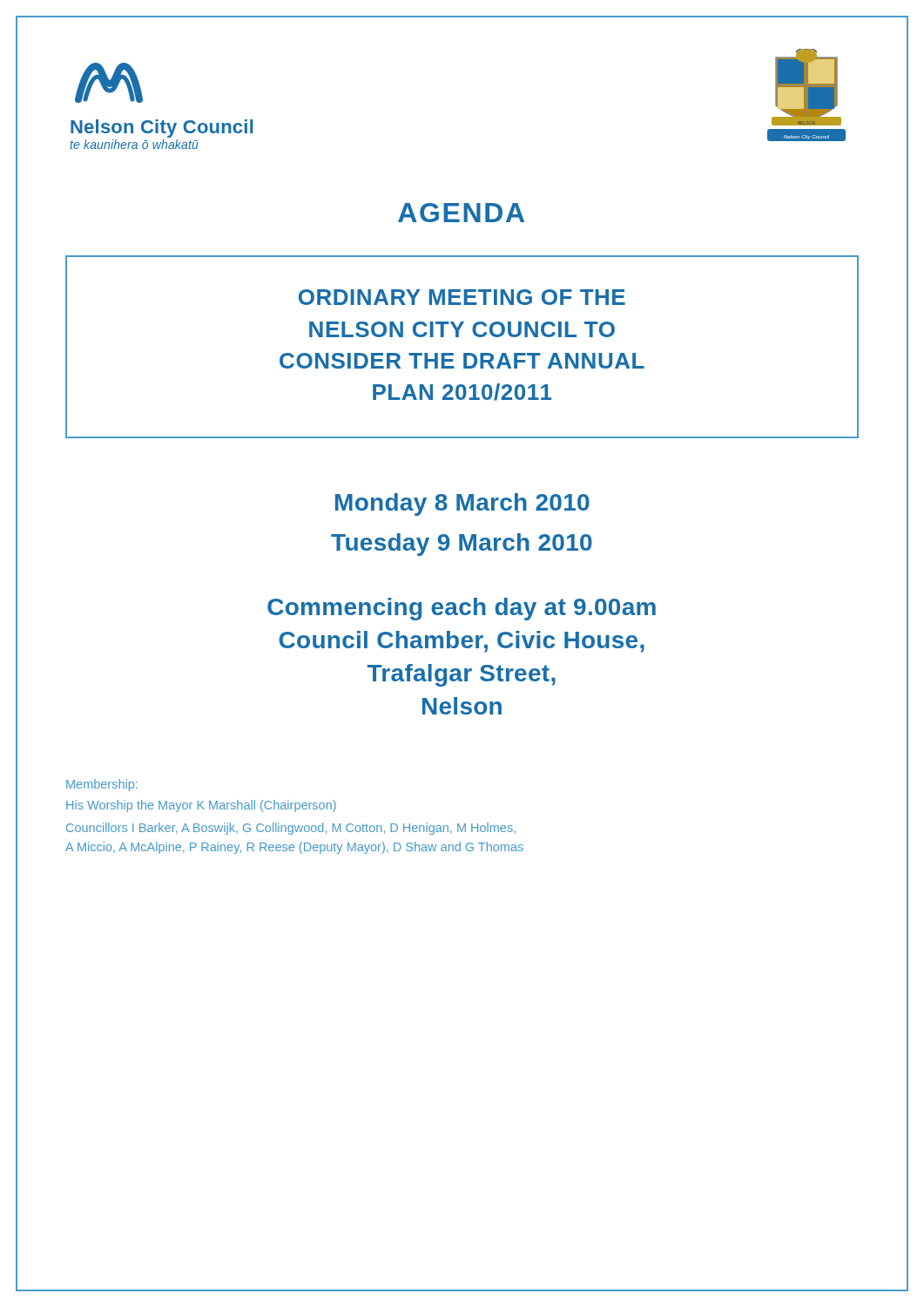Viewport: 924px width, 1307px height.
Task: Click where it says "Trafalgar Street,"
Action: (x=462, y=673)
